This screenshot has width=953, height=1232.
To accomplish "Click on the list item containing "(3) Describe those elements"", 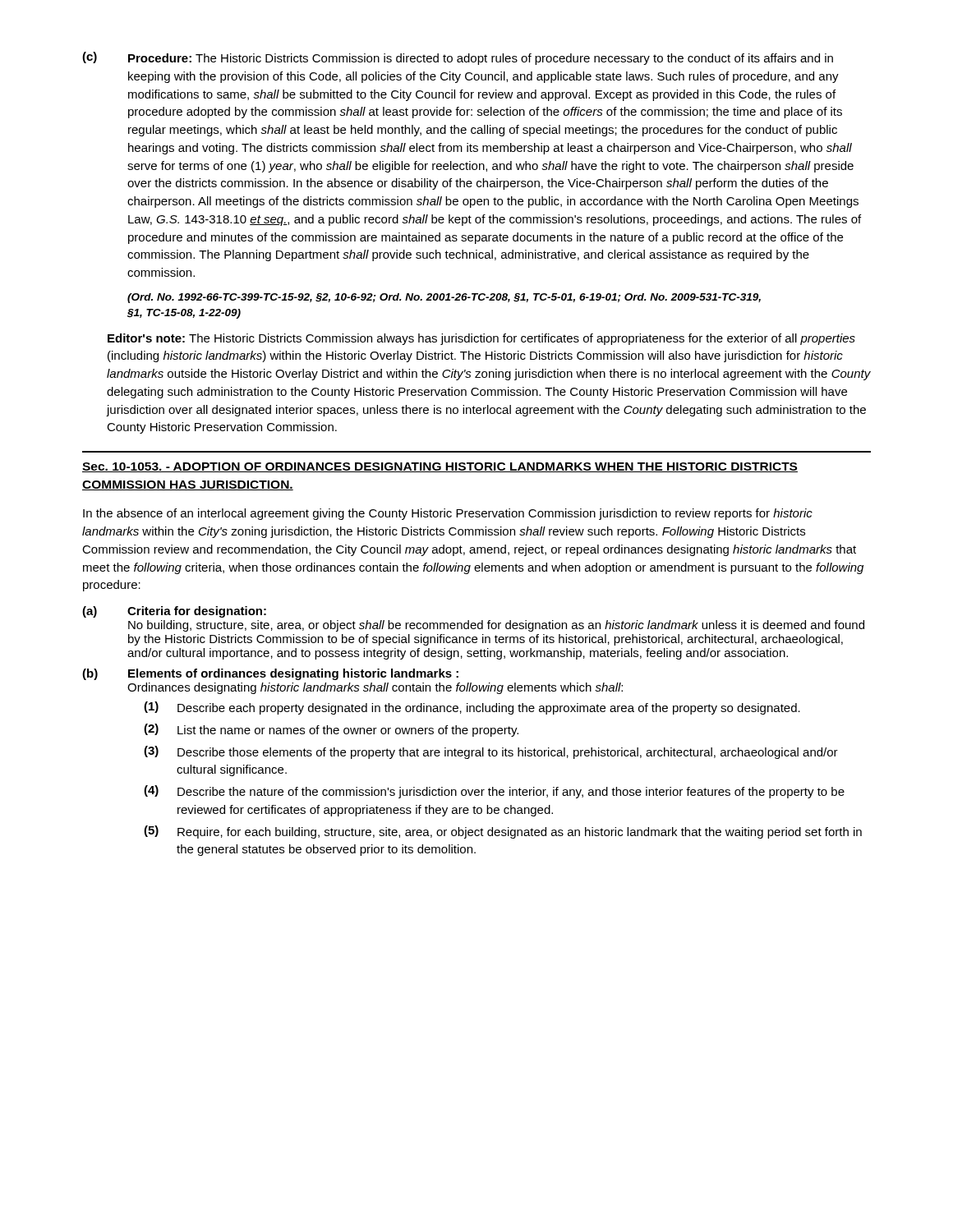I will click(507, 761).
